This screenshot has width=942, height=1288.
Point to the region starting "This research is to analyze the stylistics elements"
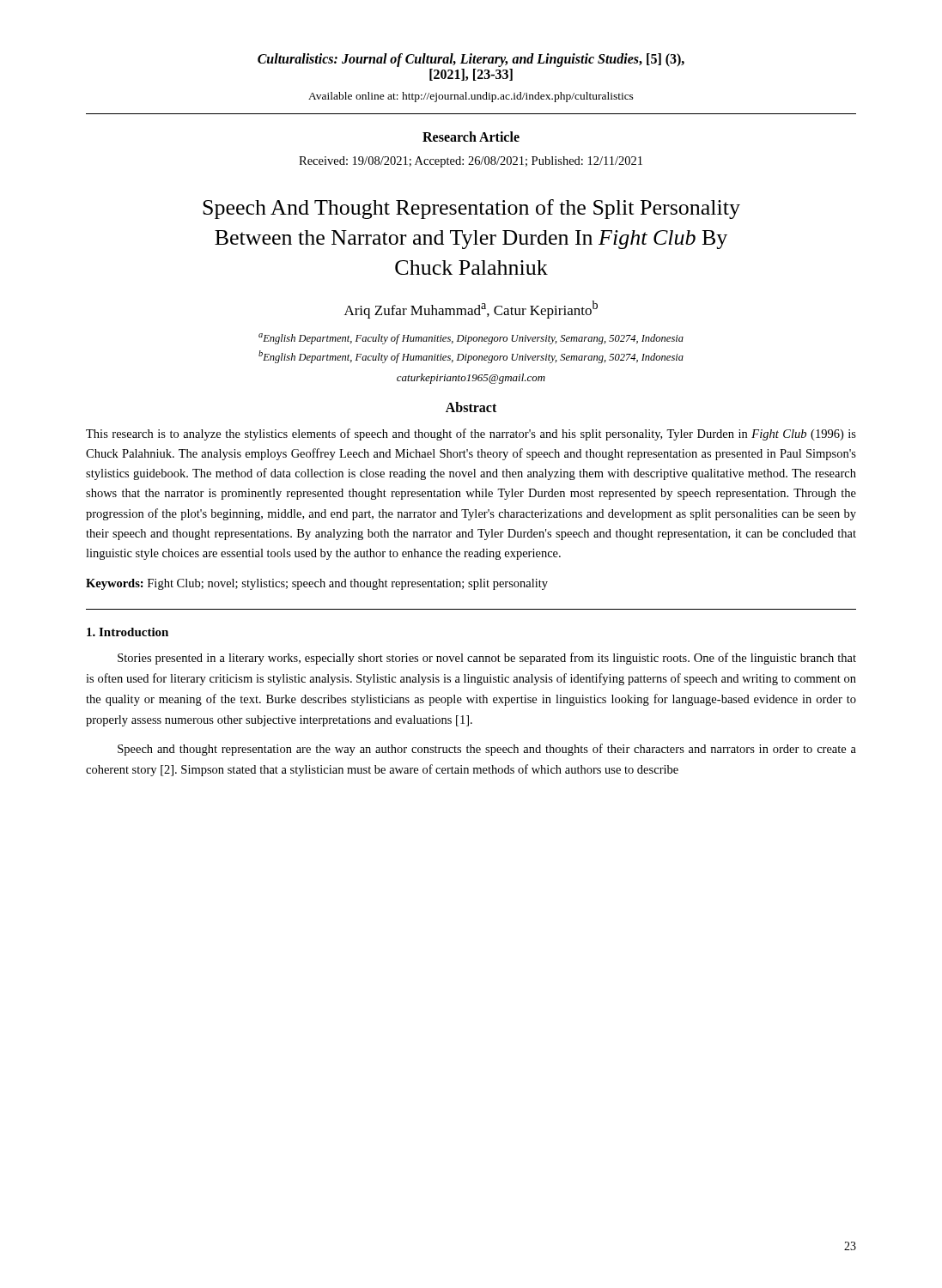[471, 493]
